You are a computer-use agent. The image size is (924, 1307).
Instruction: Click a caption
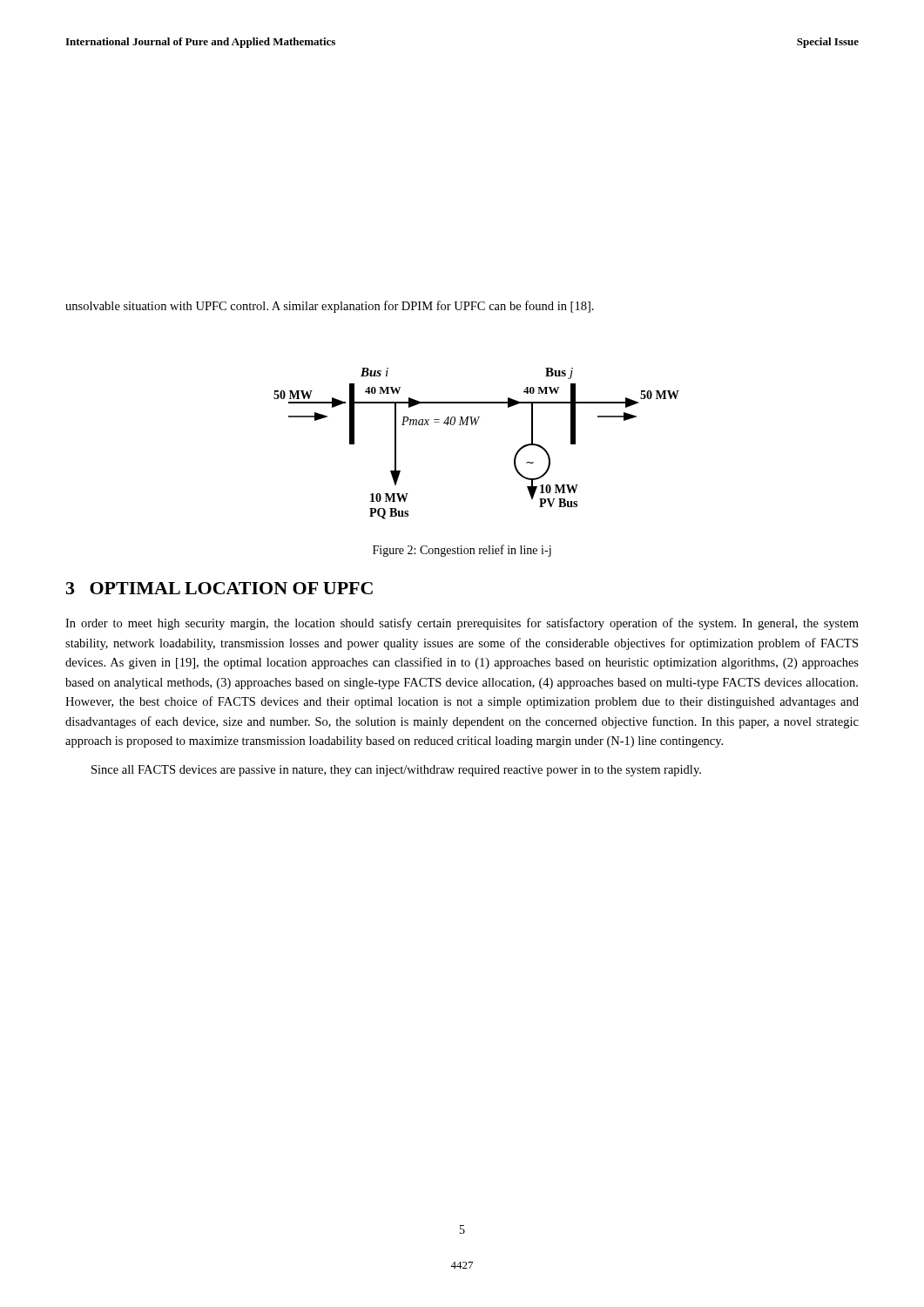coord(462,551)
